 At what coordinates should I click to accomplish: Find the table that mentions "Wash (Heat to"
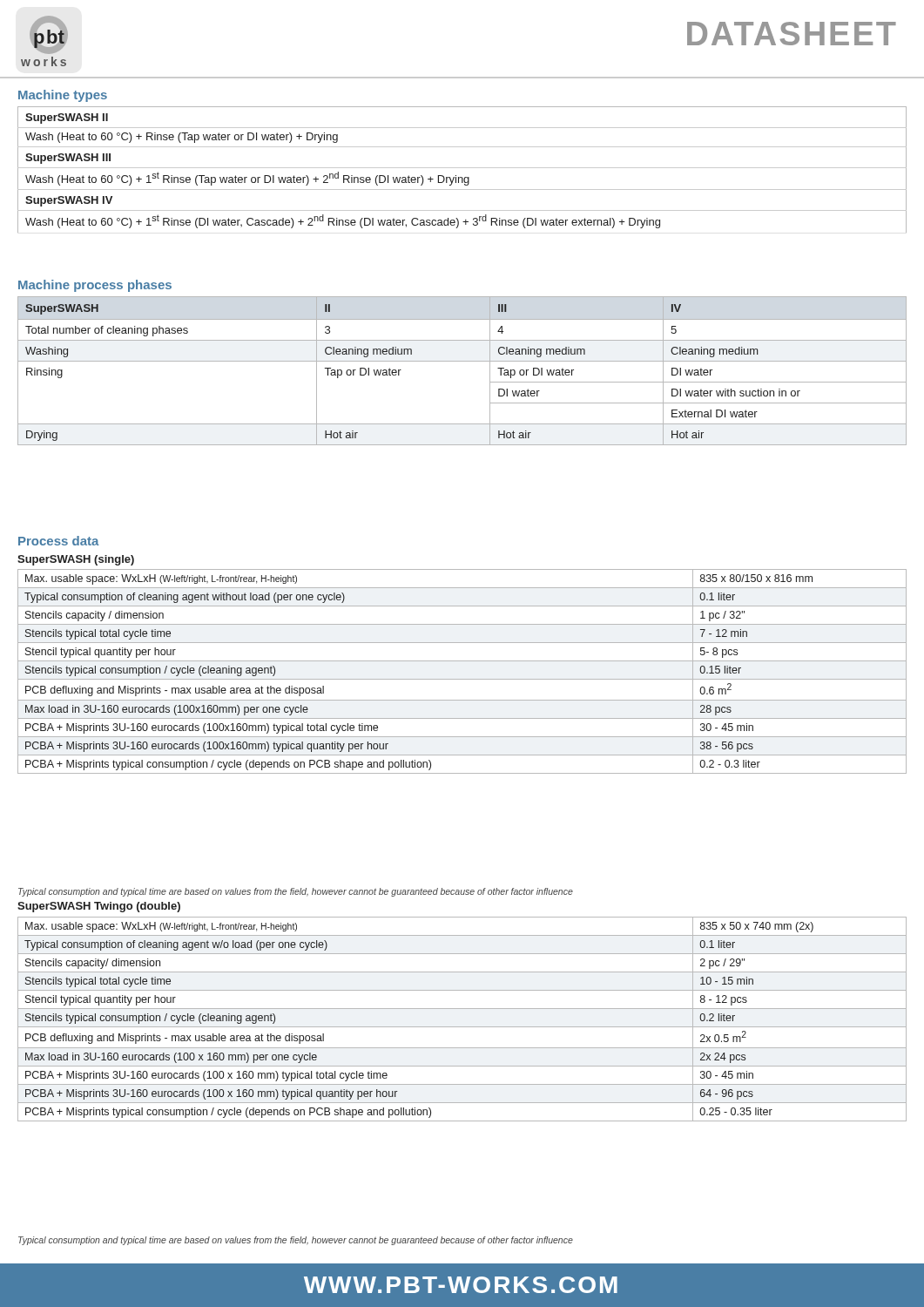click(462, 170)
